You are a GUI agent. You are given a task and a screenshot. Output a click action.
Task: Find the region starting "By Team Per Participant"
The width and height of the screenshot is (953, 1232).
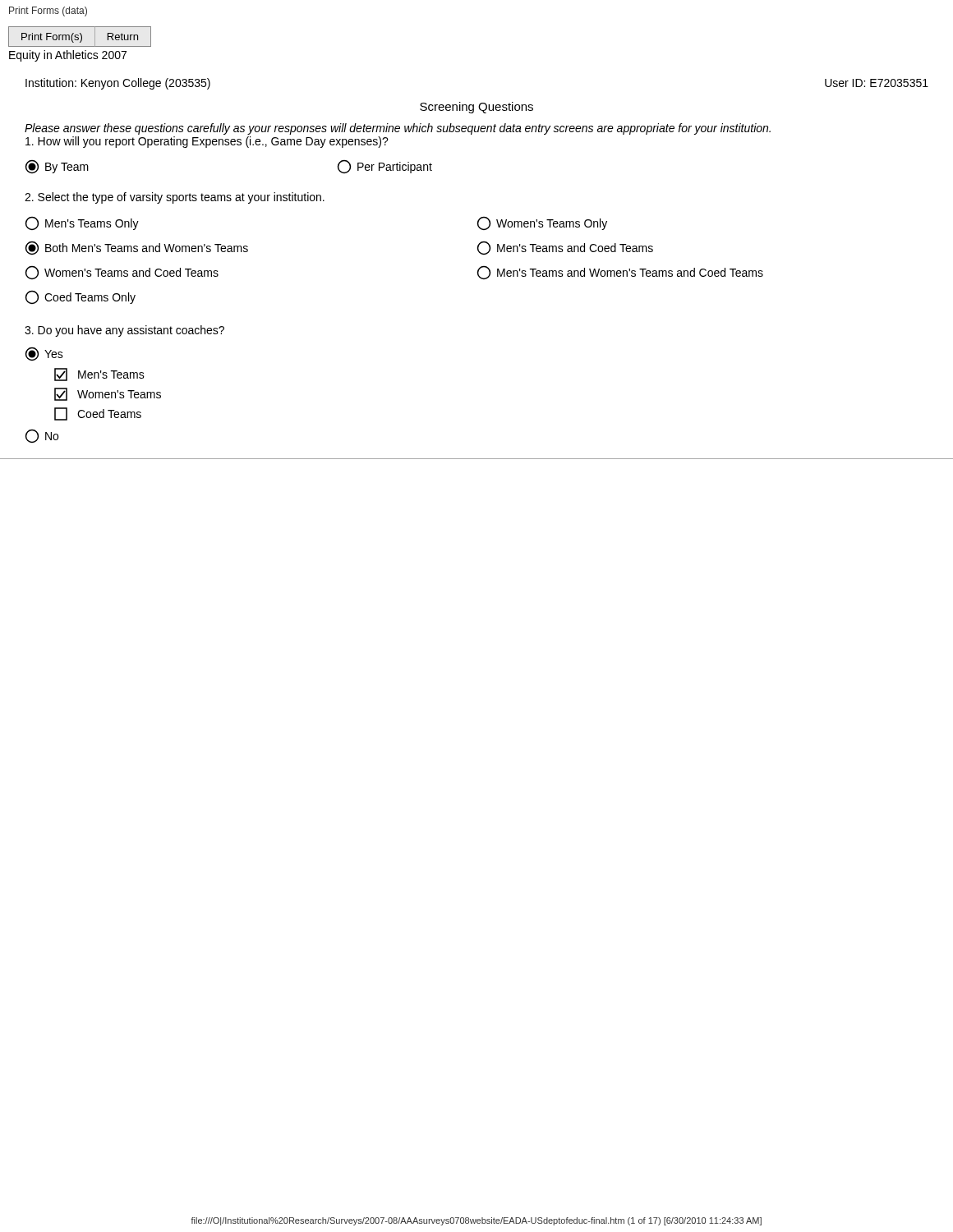click(51, 167)
